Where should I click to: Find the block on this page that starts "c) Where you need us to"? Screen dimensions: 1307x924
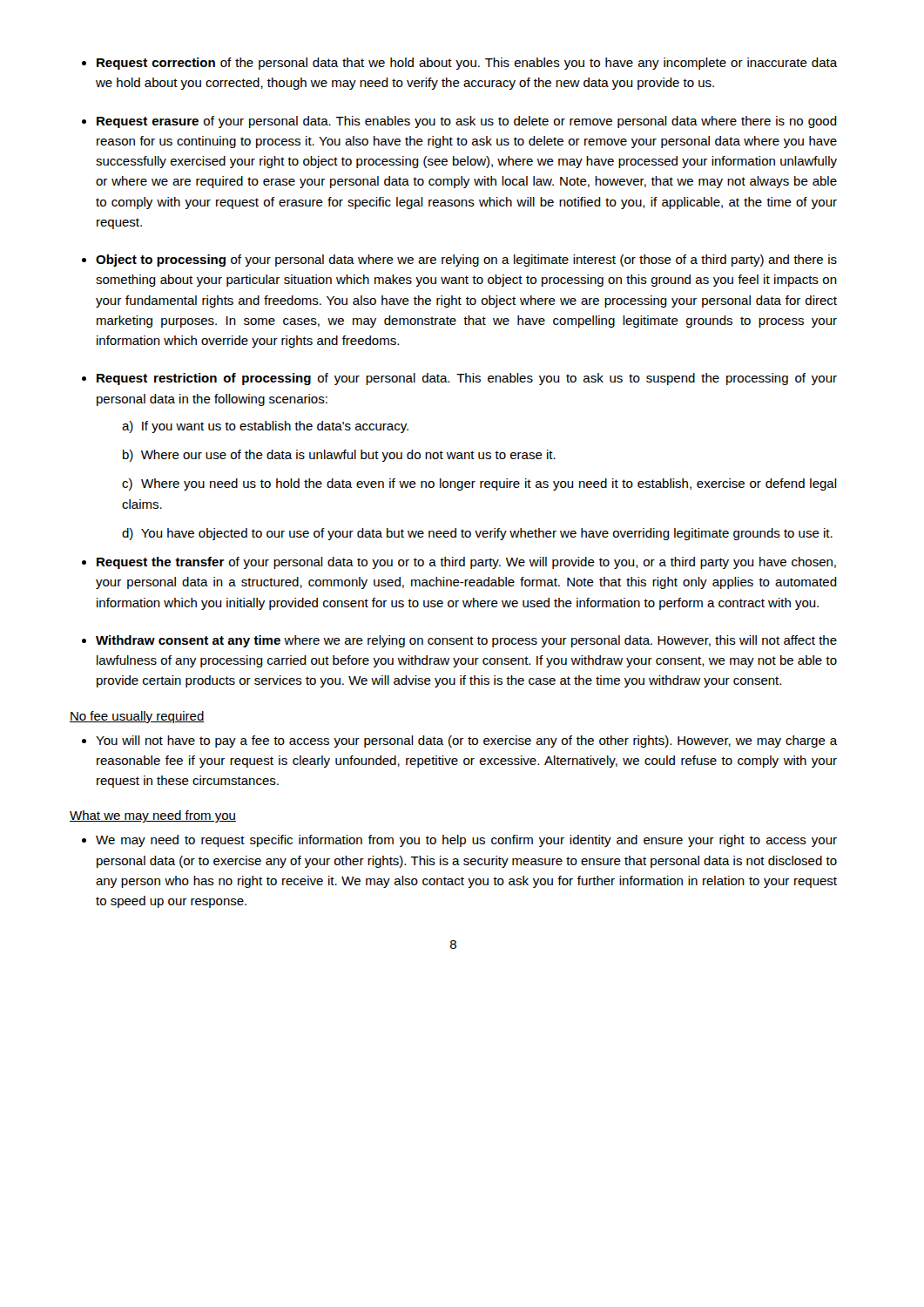(479, 494)
